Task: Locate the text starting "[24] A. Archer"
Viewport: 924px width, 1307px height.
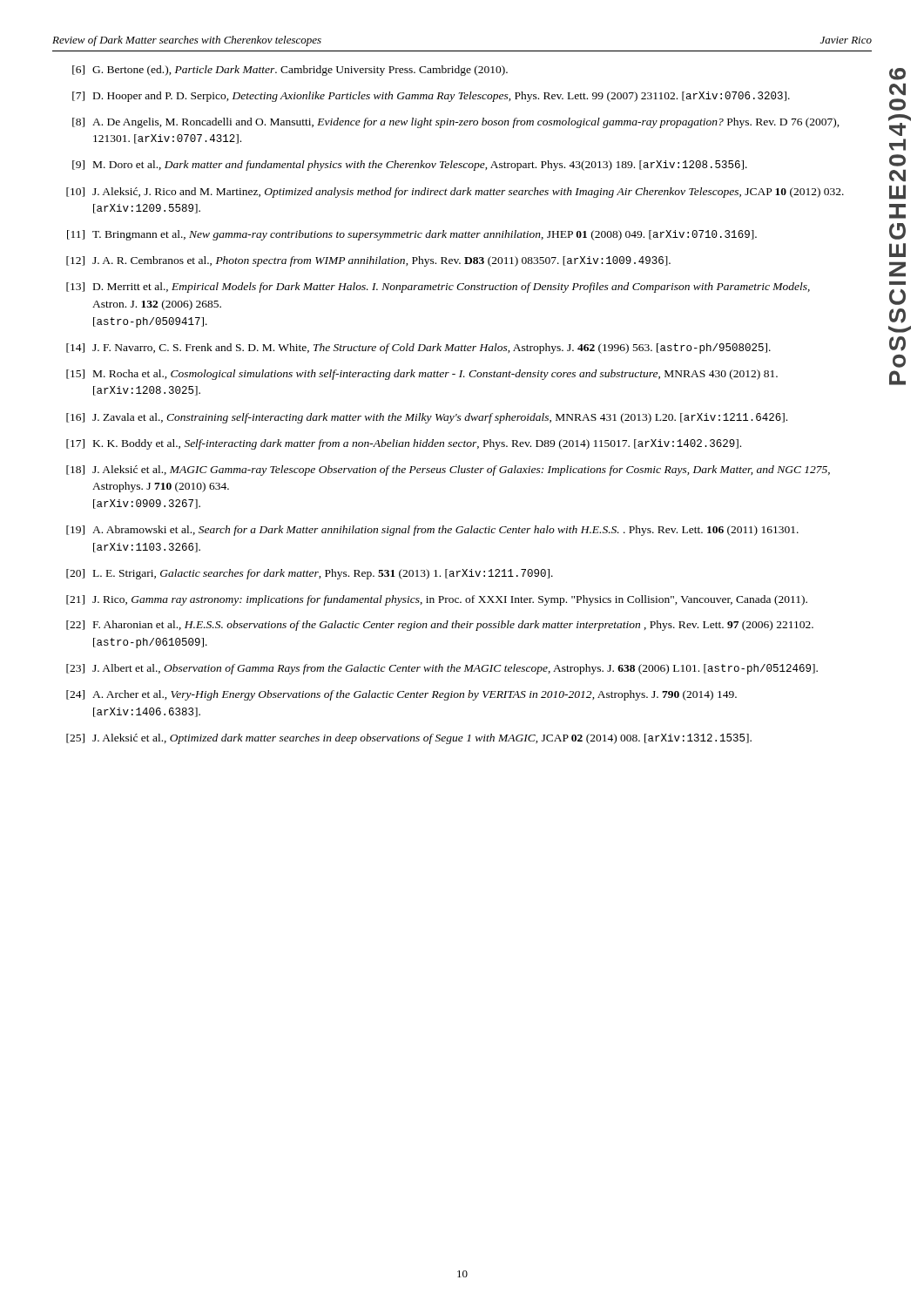Action: 449,703
